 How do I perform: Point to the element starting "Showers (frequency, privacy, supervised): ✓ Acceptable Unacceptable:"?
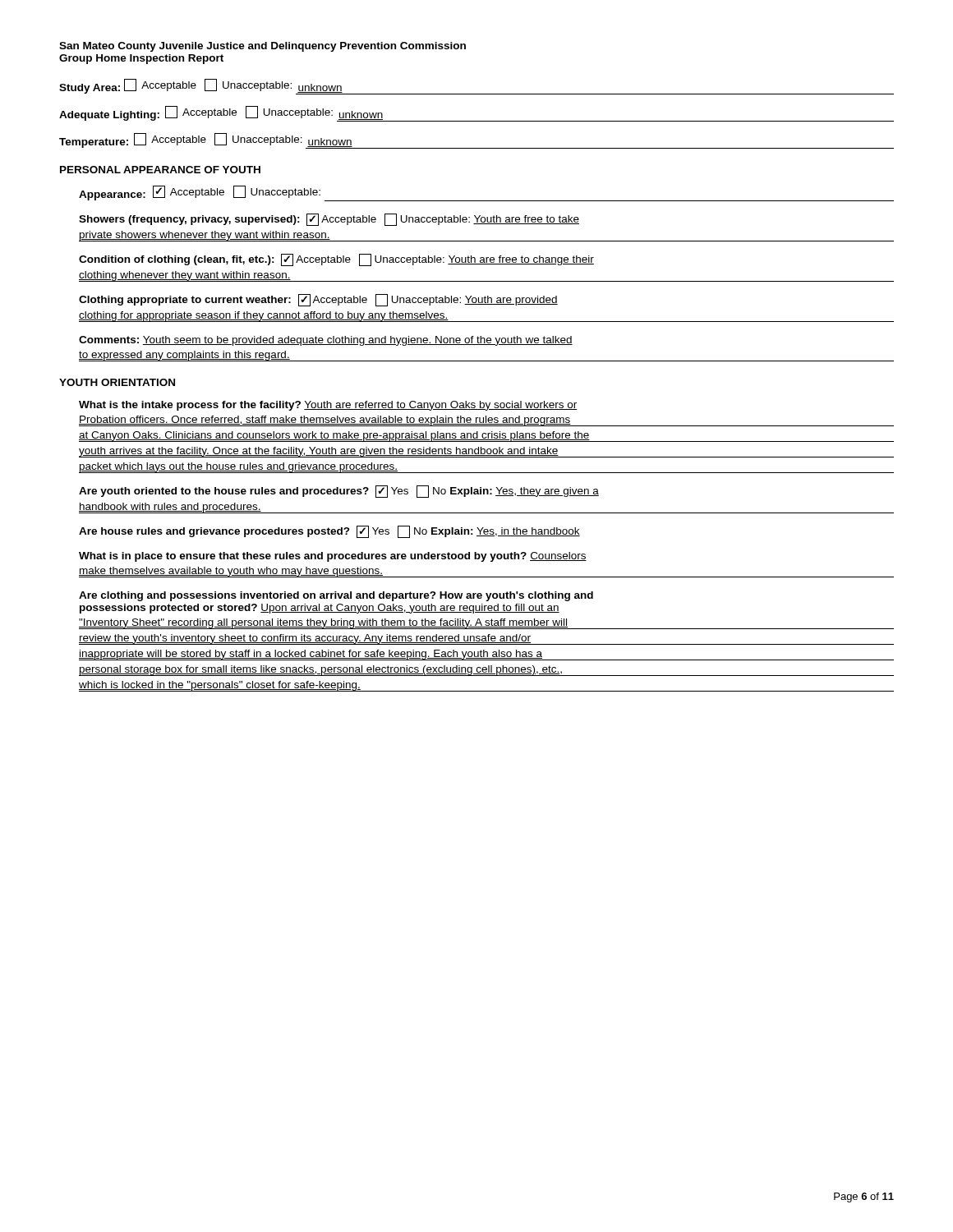pyautogui.click(x=486, y=227)
